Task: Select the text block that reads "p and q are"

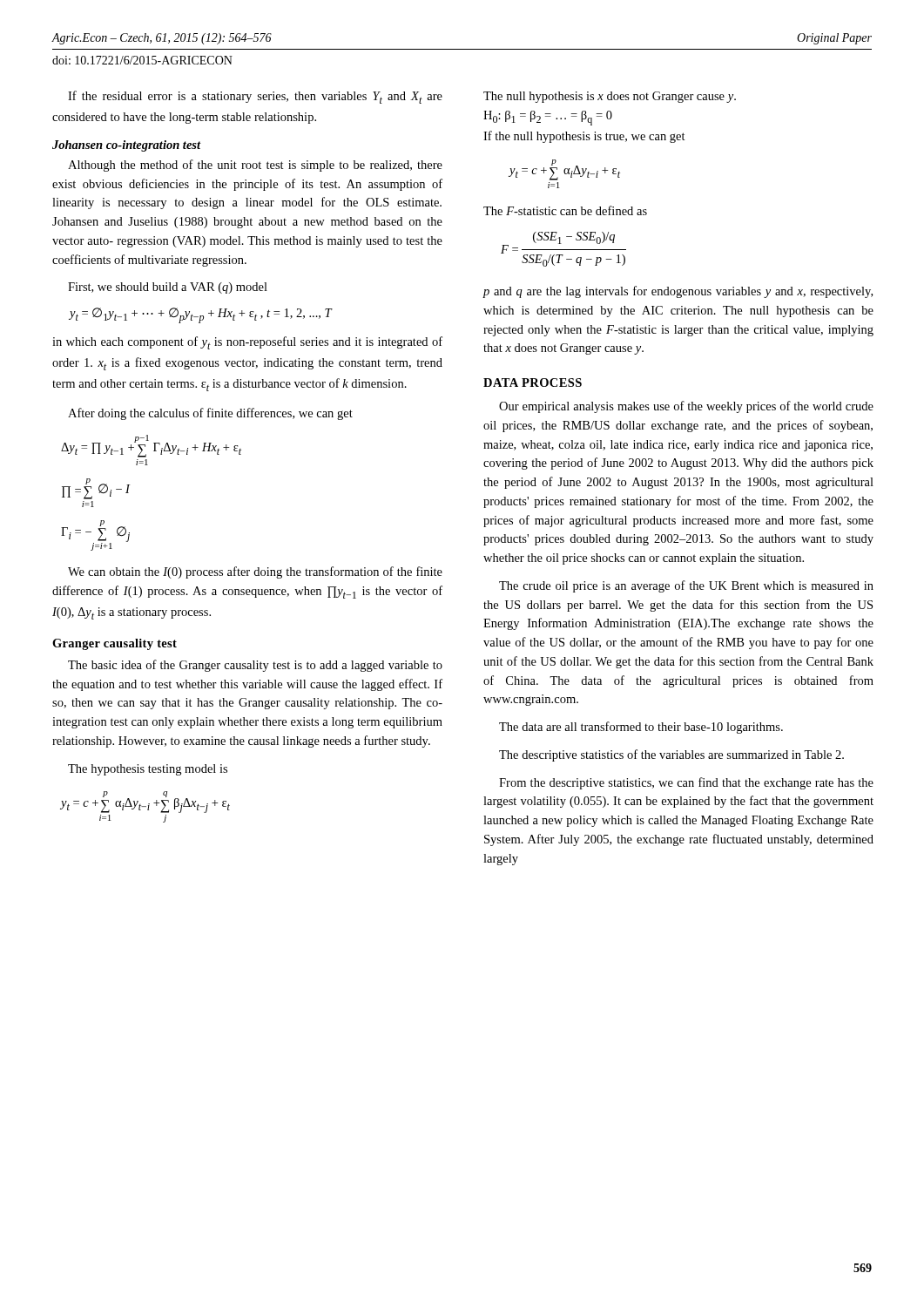Action: click(678, 320)
